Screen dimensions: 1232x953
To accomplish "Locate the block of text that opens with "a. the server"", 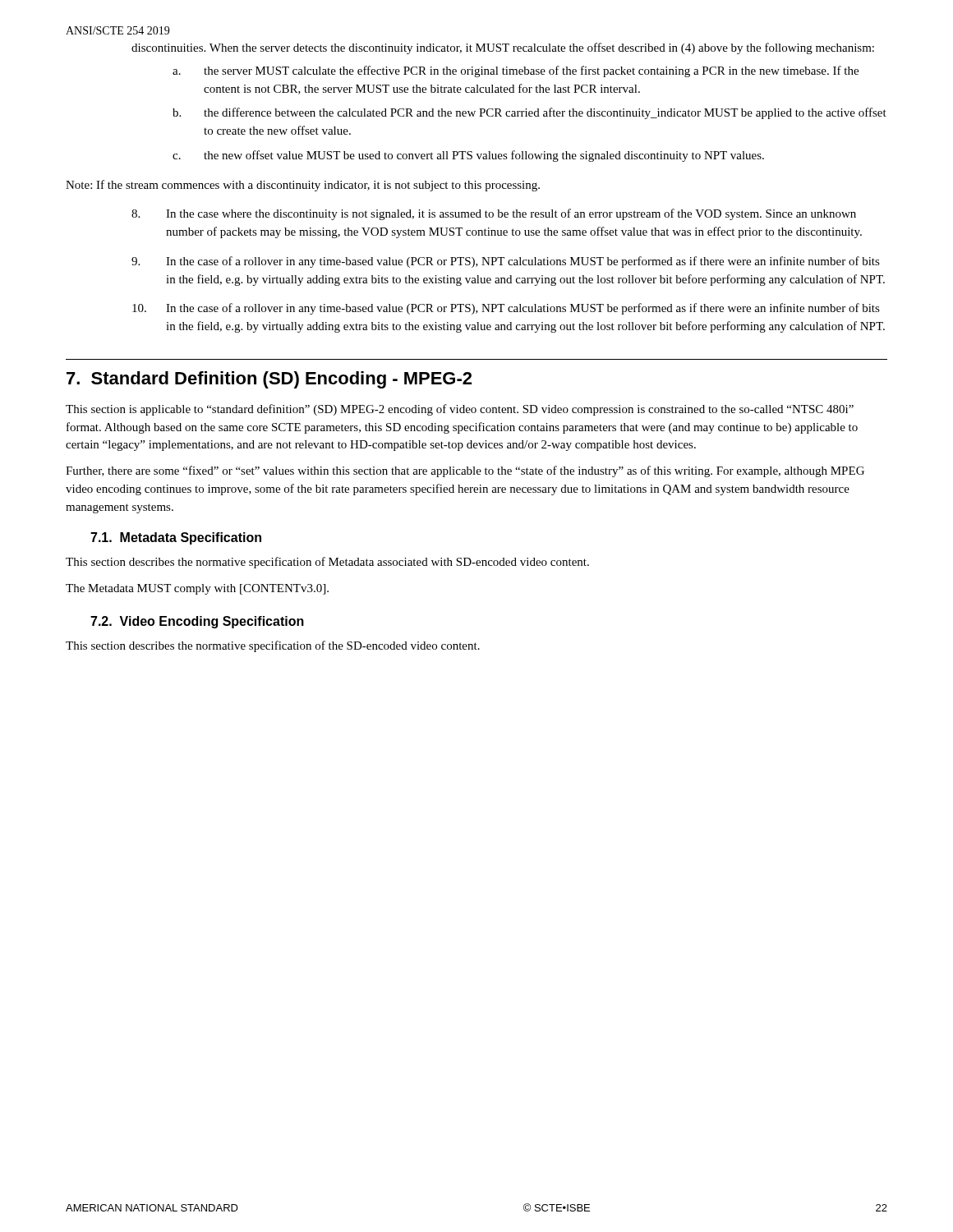I will [530, 80].
